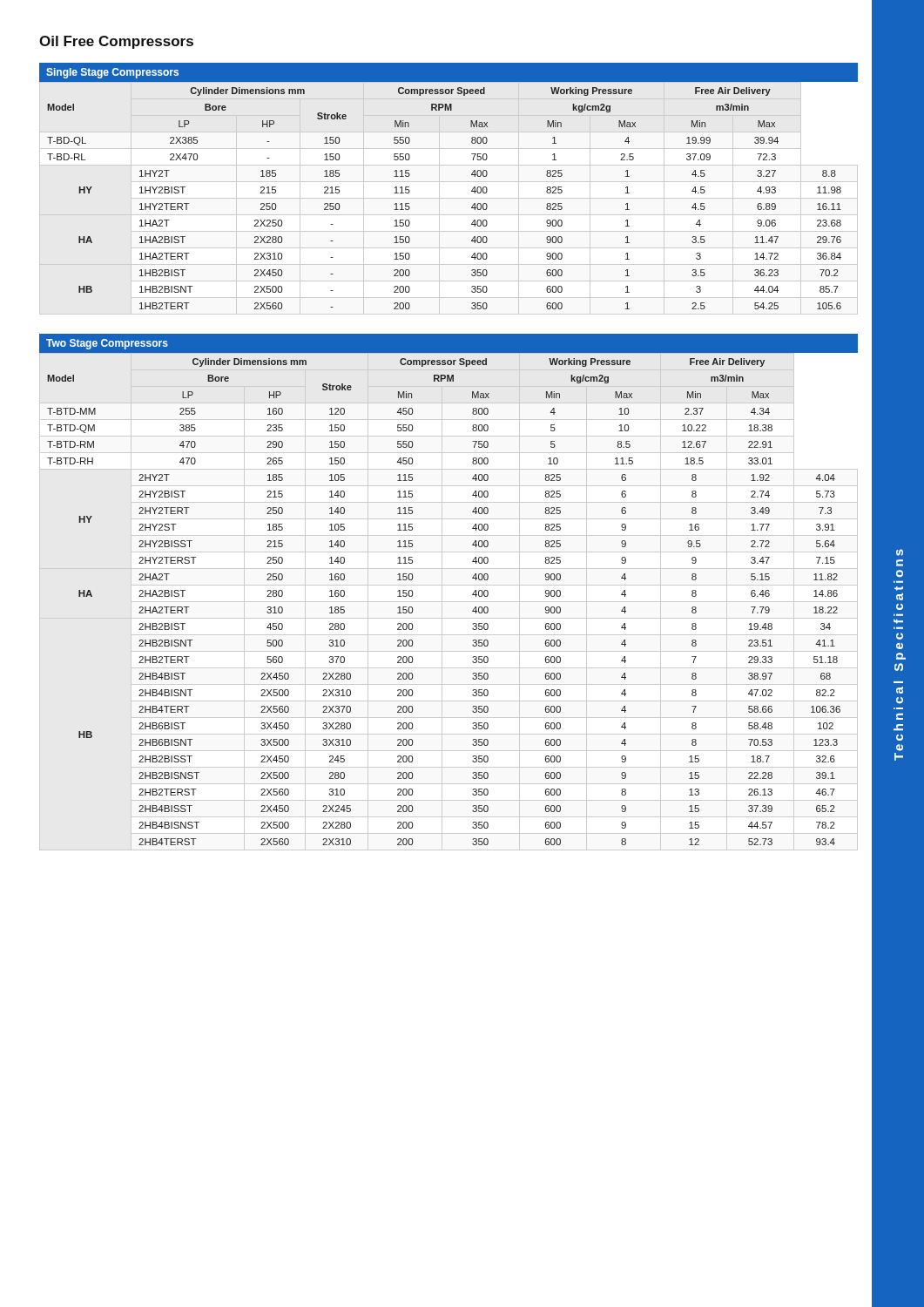The image size is (924, 1307).
Task: Locate the section header that says "Single Stage Compressors"
Action: (x=449, y=72)
